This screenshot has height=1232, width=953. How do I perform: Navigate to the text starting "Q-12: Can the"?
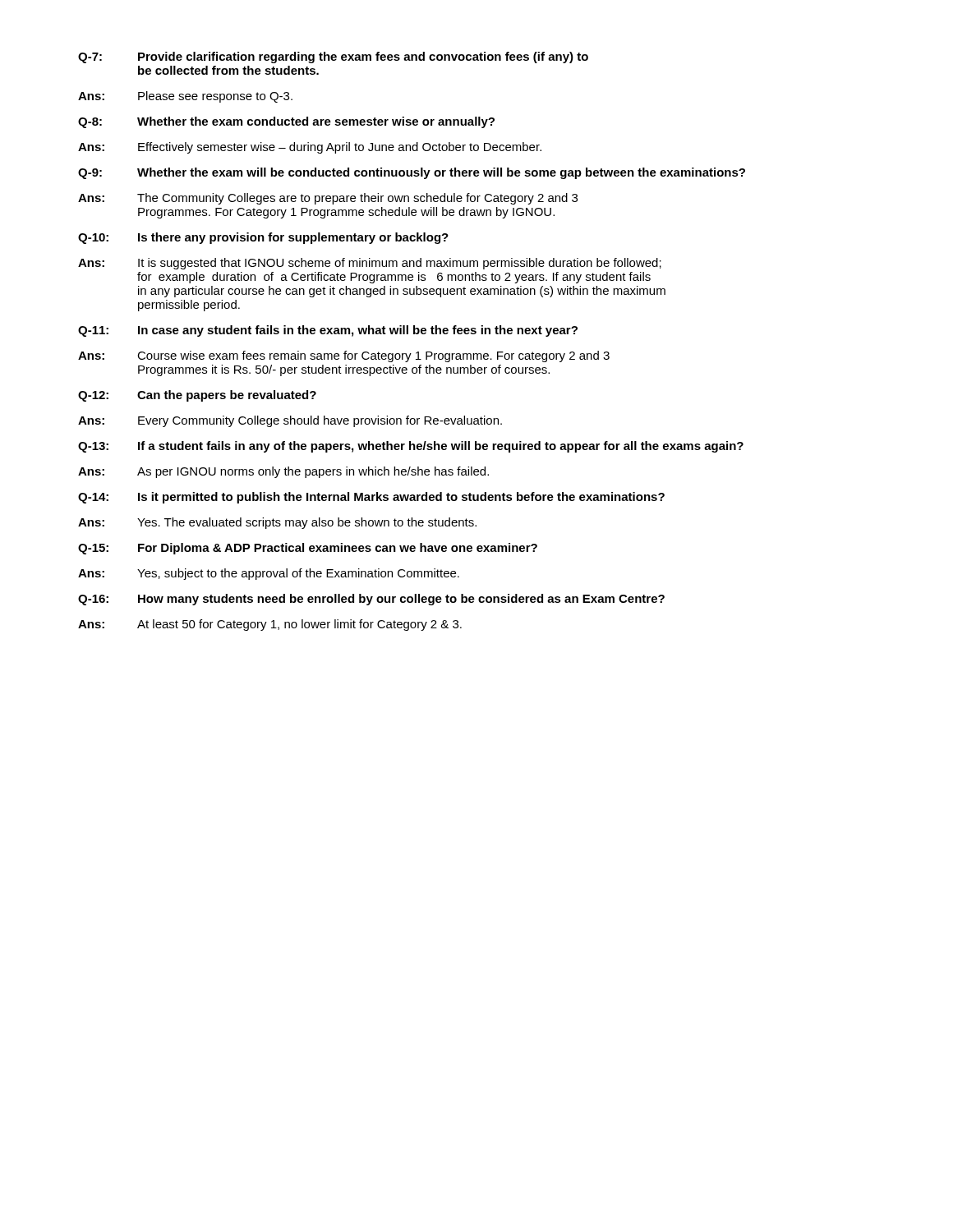[197, 396]
